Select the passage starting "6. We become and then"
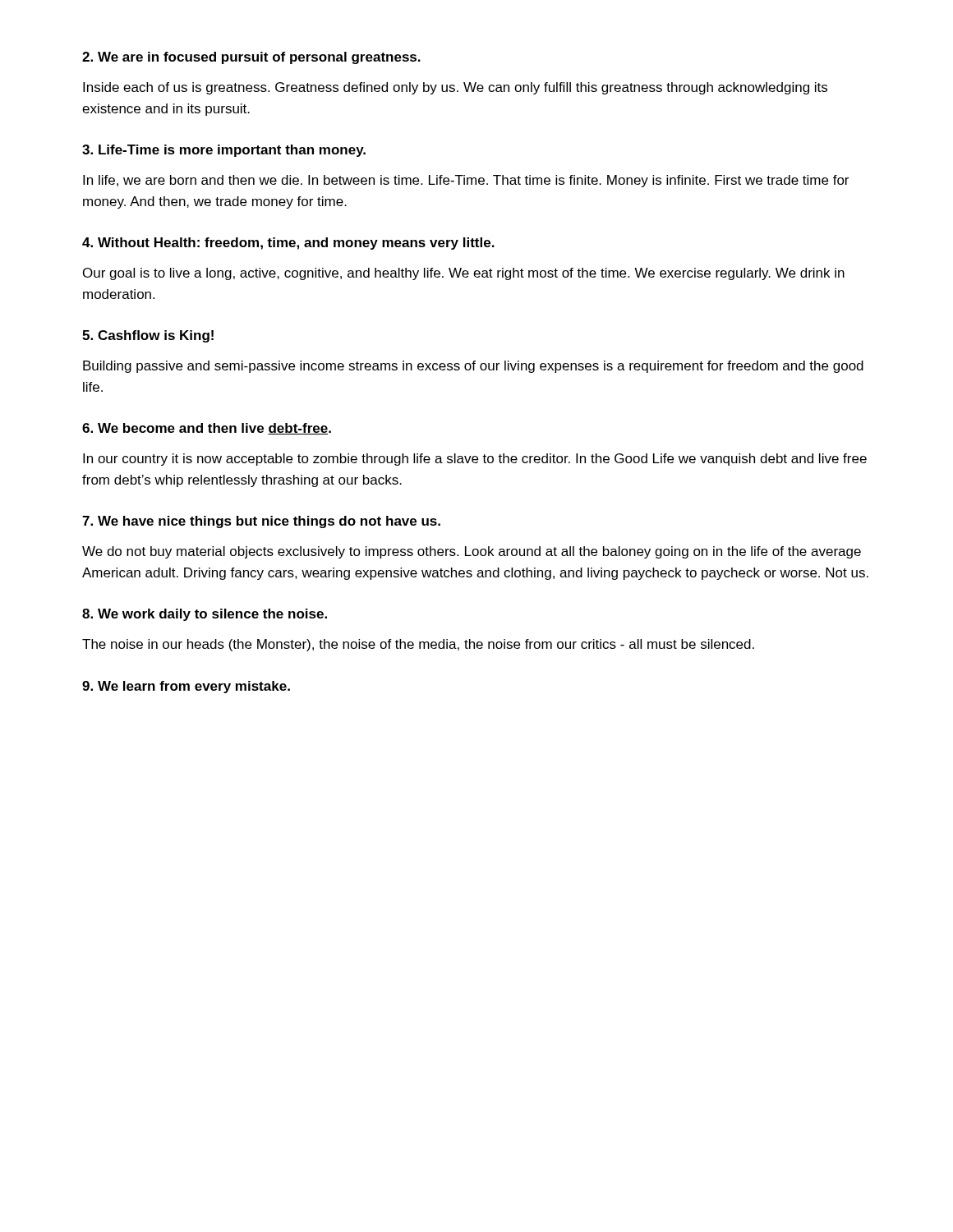Screen dimensions: 1232x953 point(207,428)
